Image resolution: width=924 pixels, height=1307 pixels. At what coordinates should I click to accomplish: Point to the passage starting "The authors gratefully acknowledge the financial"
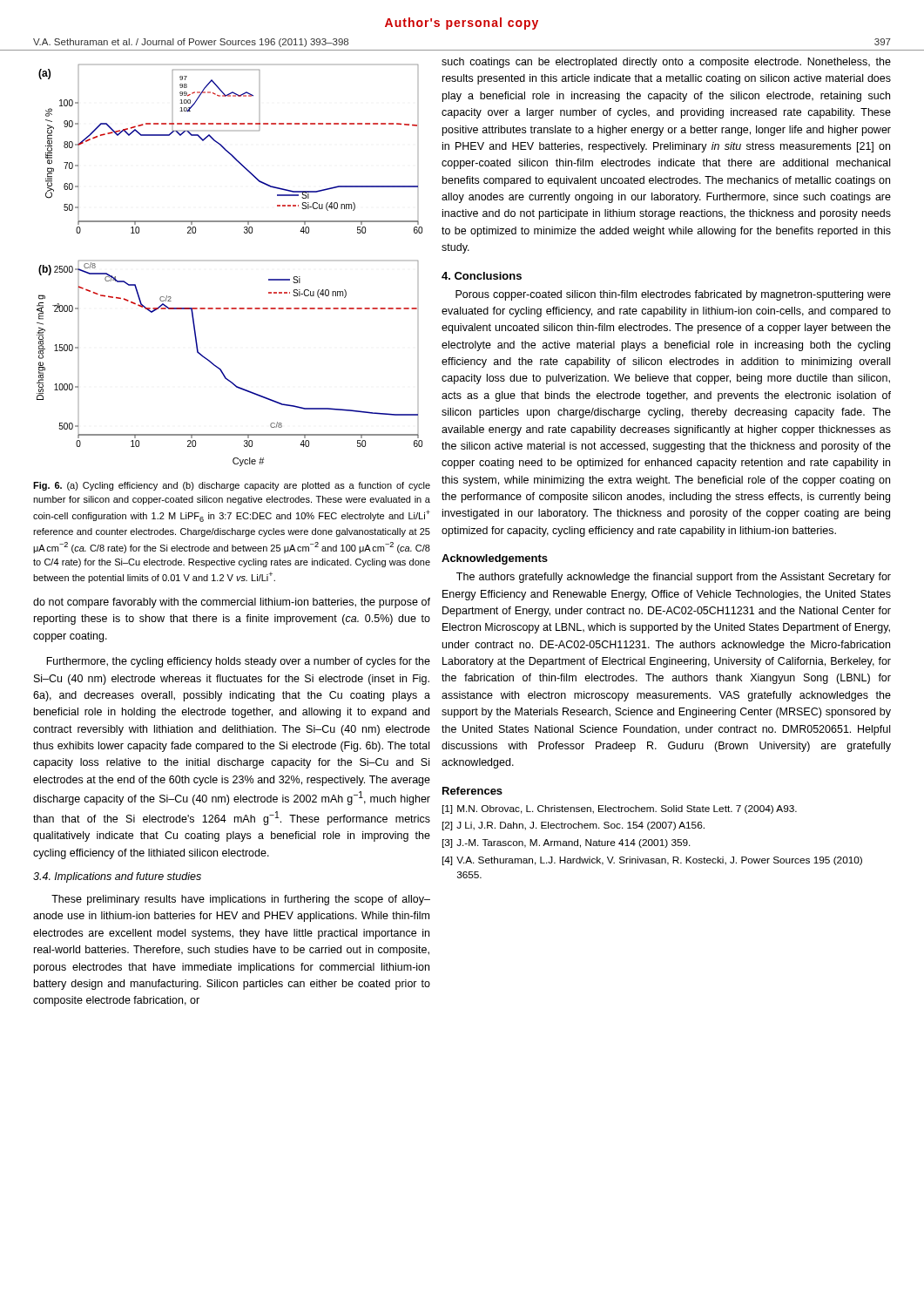click(666, 670)
